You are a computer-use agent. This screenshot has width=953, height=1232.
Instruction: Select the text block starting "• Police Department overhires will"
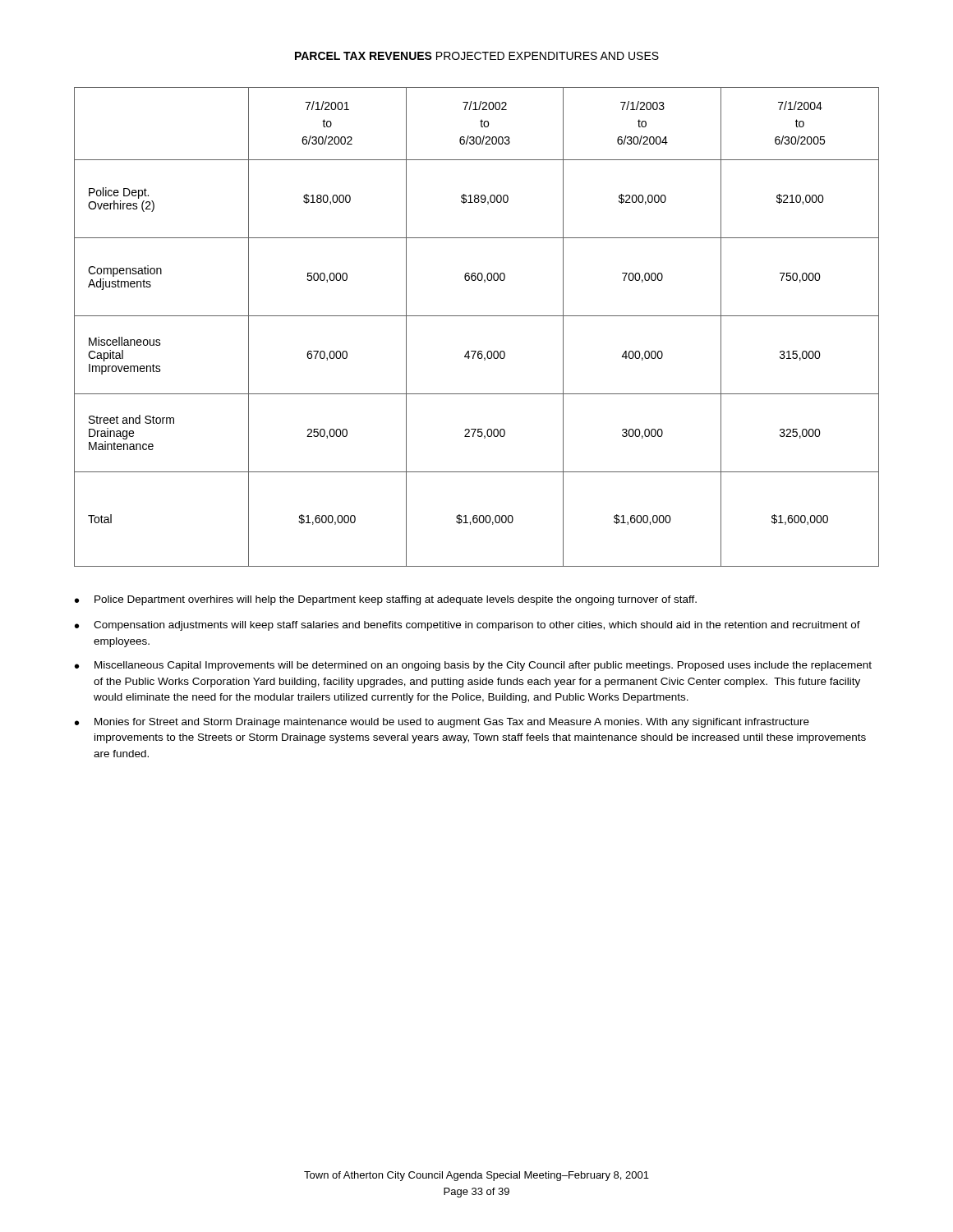[476, 600]
